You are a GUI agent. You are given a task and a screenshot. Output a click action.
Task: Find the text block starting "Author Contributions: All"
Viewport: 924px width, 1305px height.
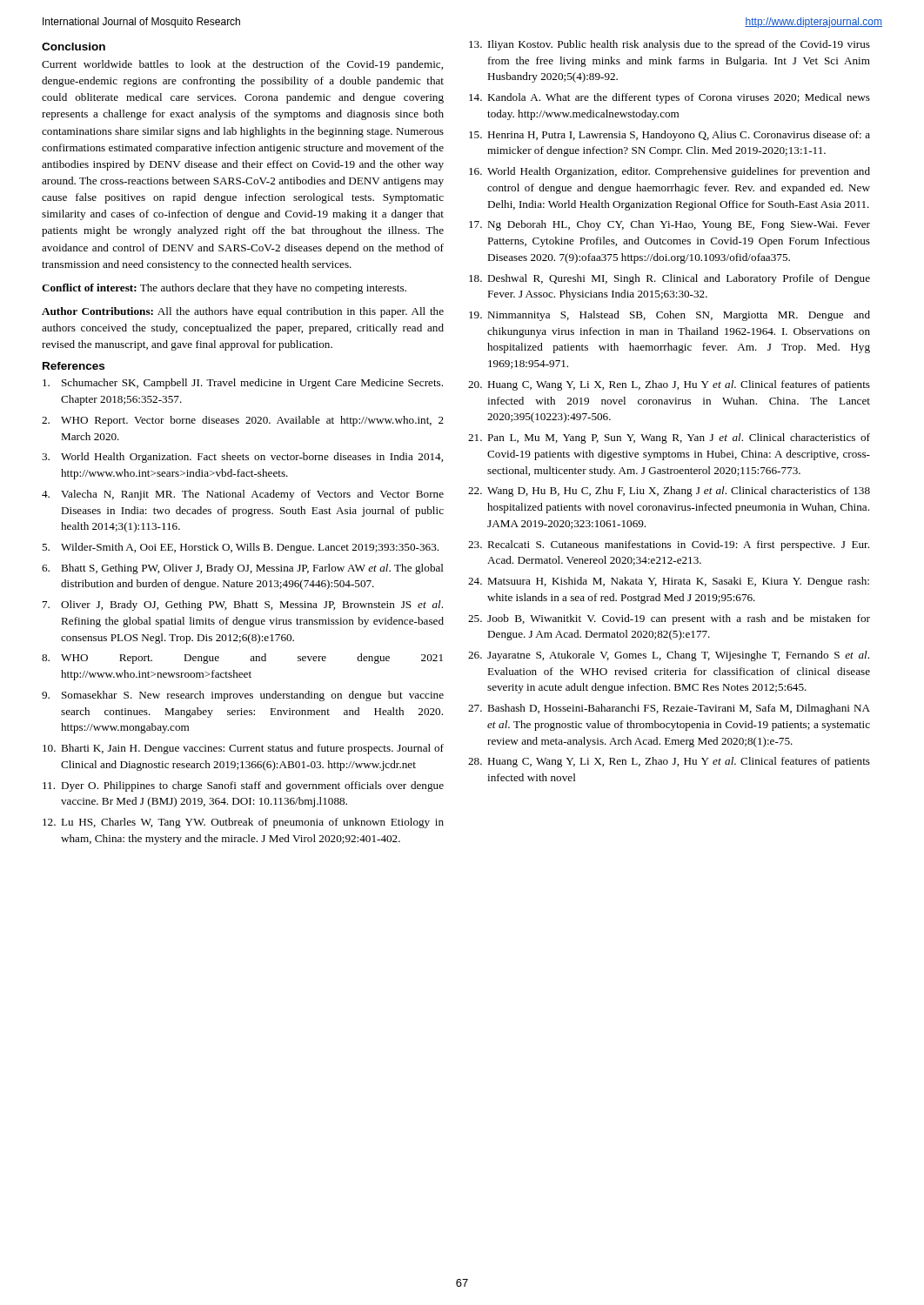(x=243, y=328)
